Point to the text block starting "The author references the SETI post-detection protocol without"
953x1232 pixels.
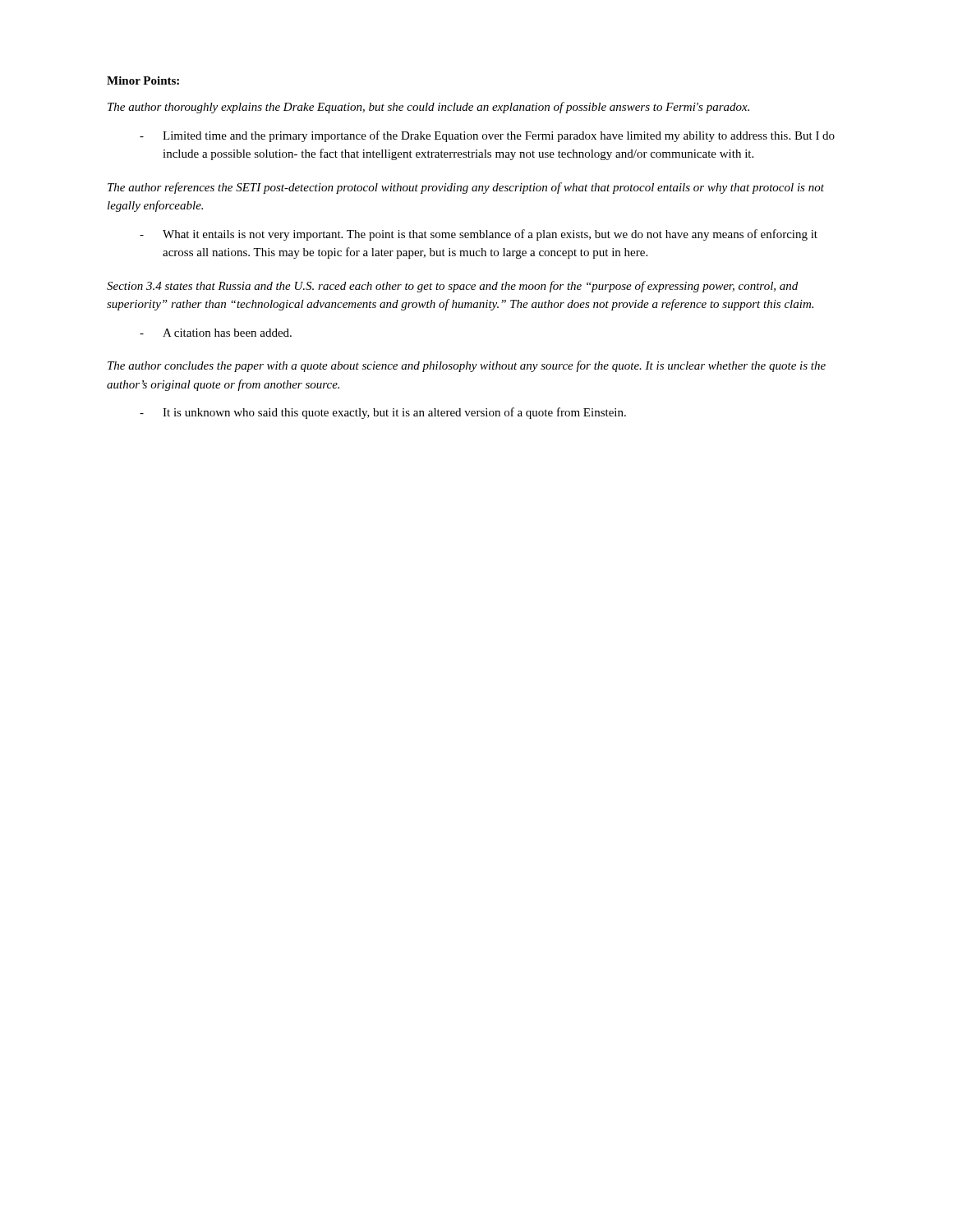point(465,196)
